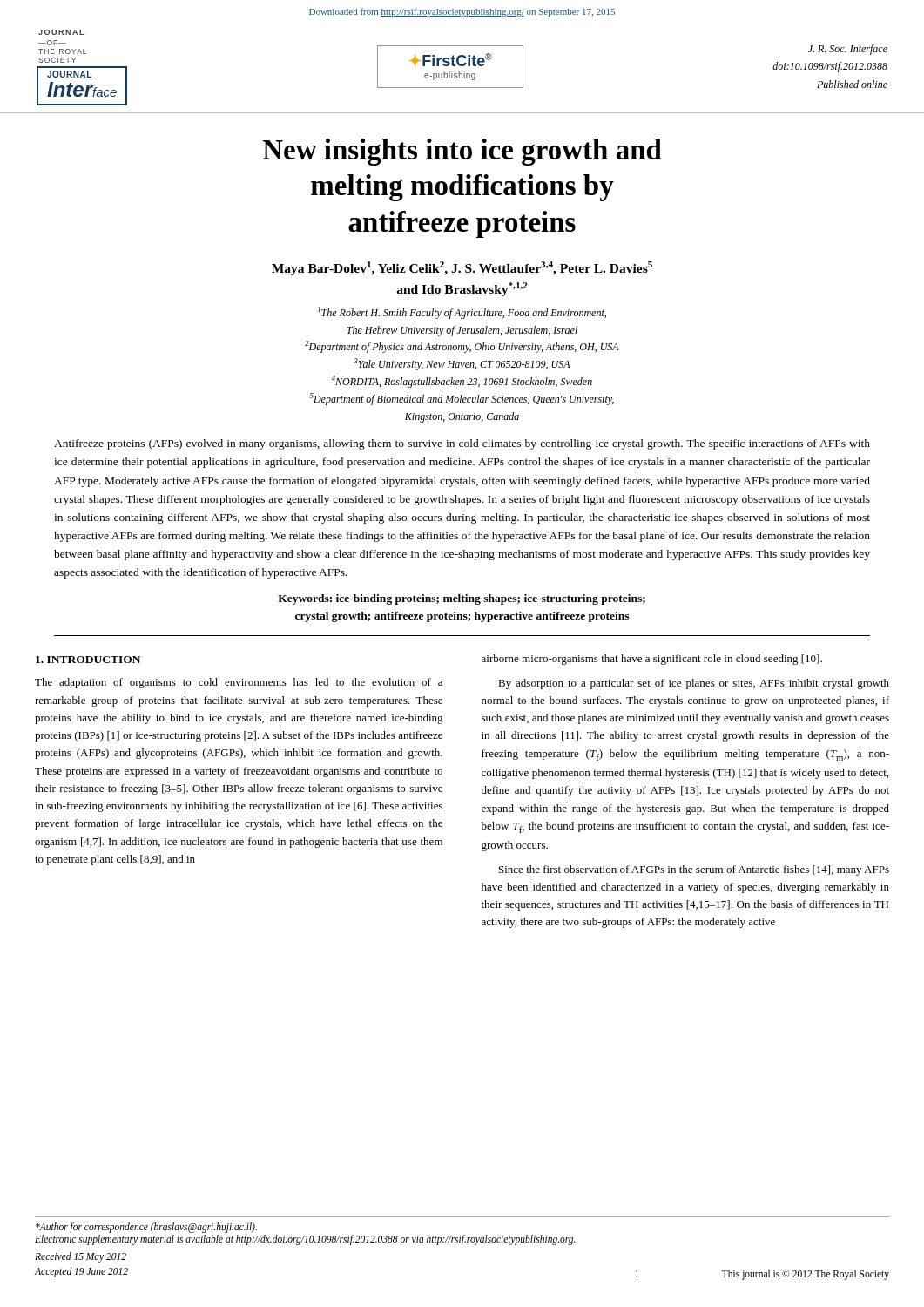The height and width of the screenshot is (1307, 924).
Task: Click on the text block that says "Antifreeze proteins (AFPs) evolved in many organisms, allowing"
Action: click(x=462, y=508)
